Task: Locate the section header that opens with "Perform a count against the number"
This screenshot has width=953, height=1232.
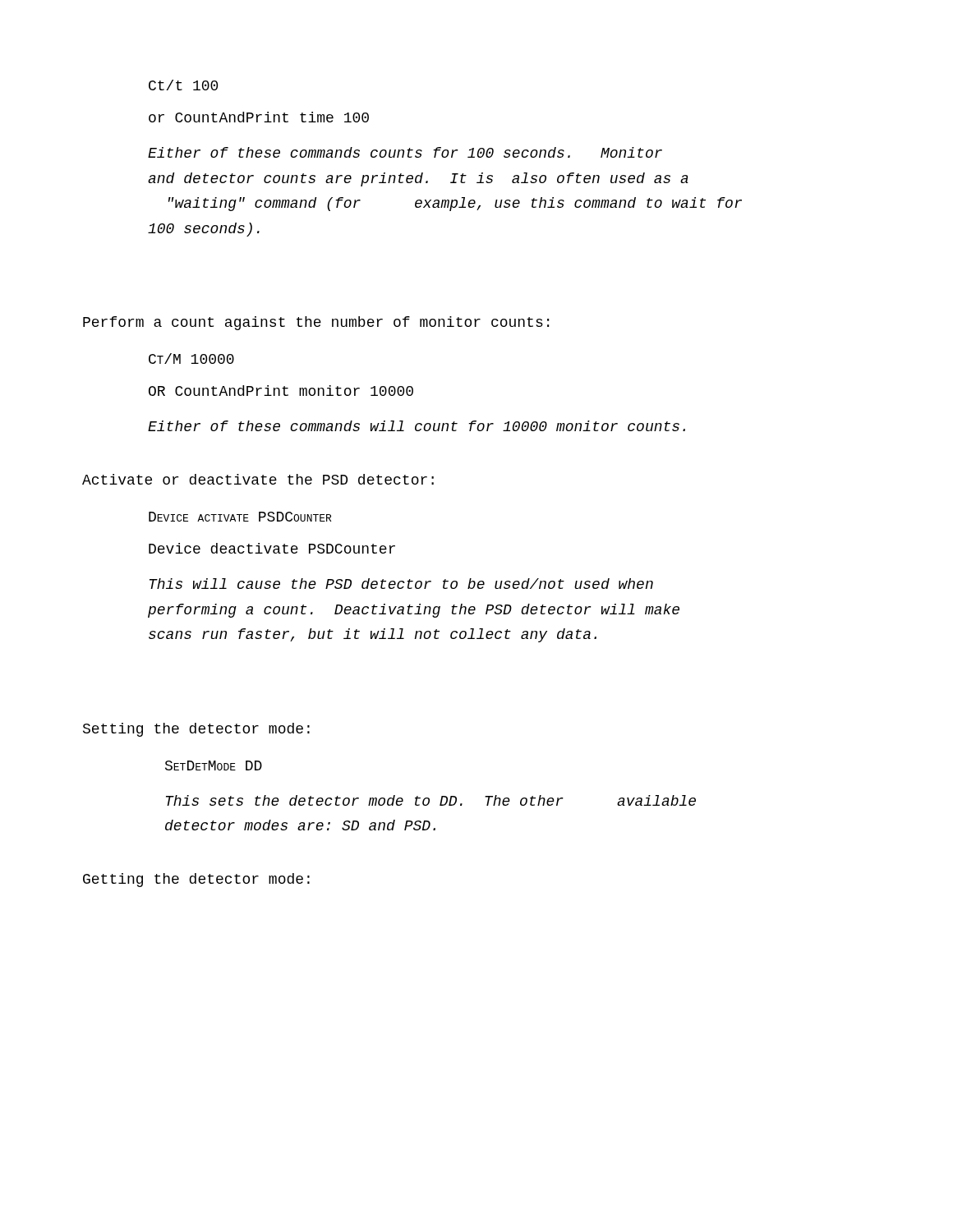Action: coord(317,323)
